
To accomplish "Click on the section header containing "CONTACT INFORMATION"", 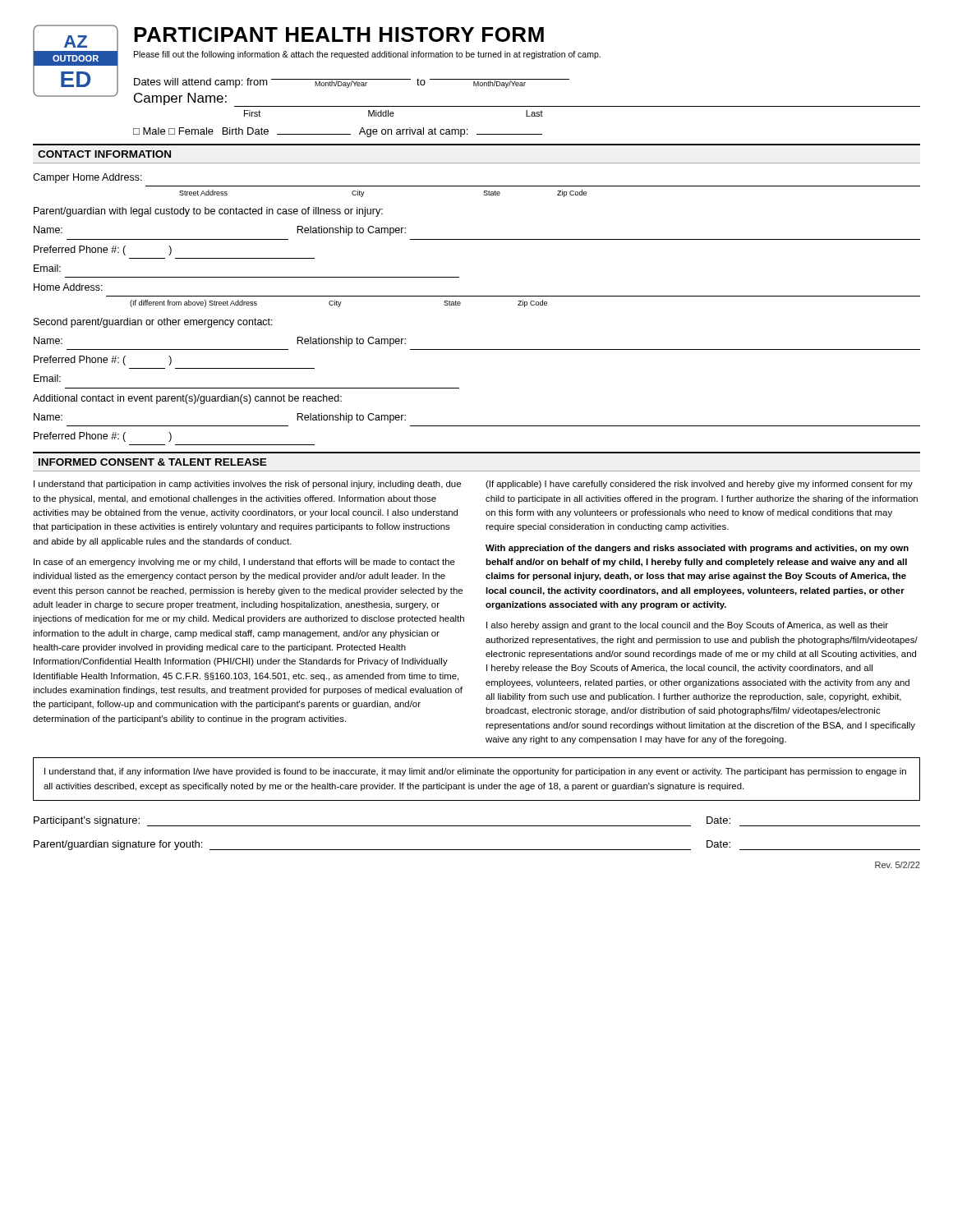I will [x=105, y=154].
